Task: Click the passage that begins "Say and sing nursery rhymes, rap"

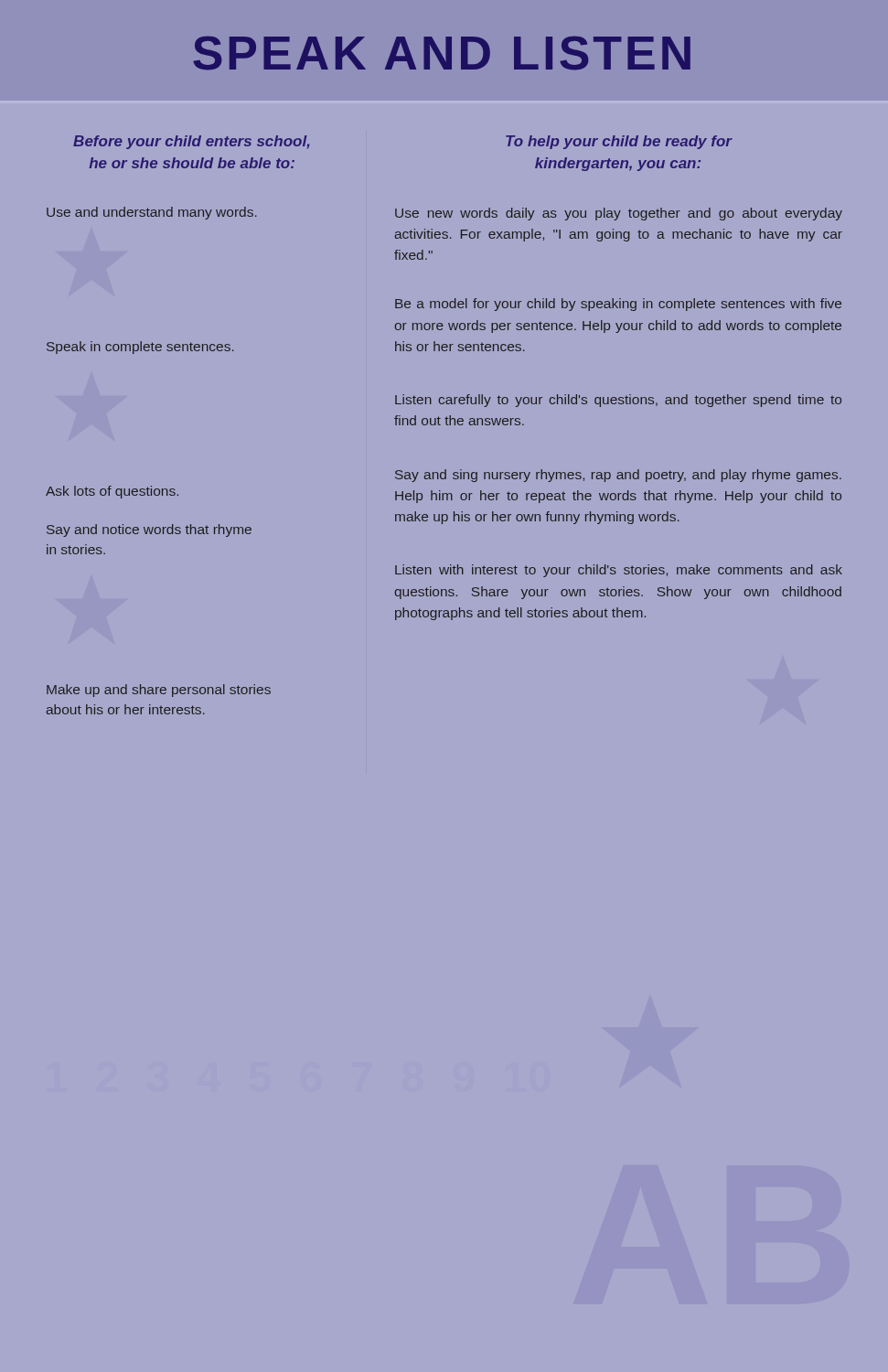Action: coord(618,495)
